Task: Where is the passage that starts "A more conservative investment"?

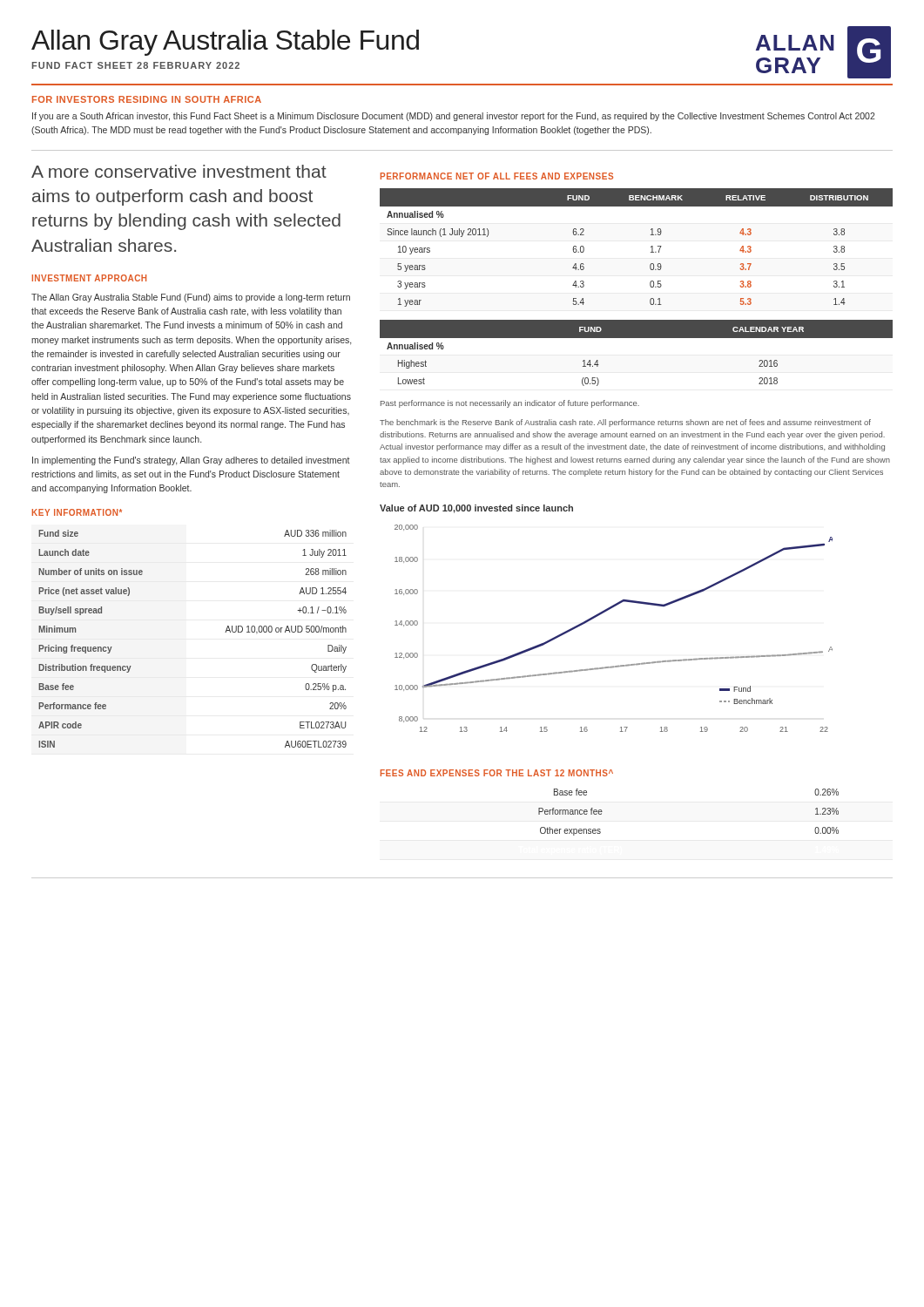Action: pos(186,208)
